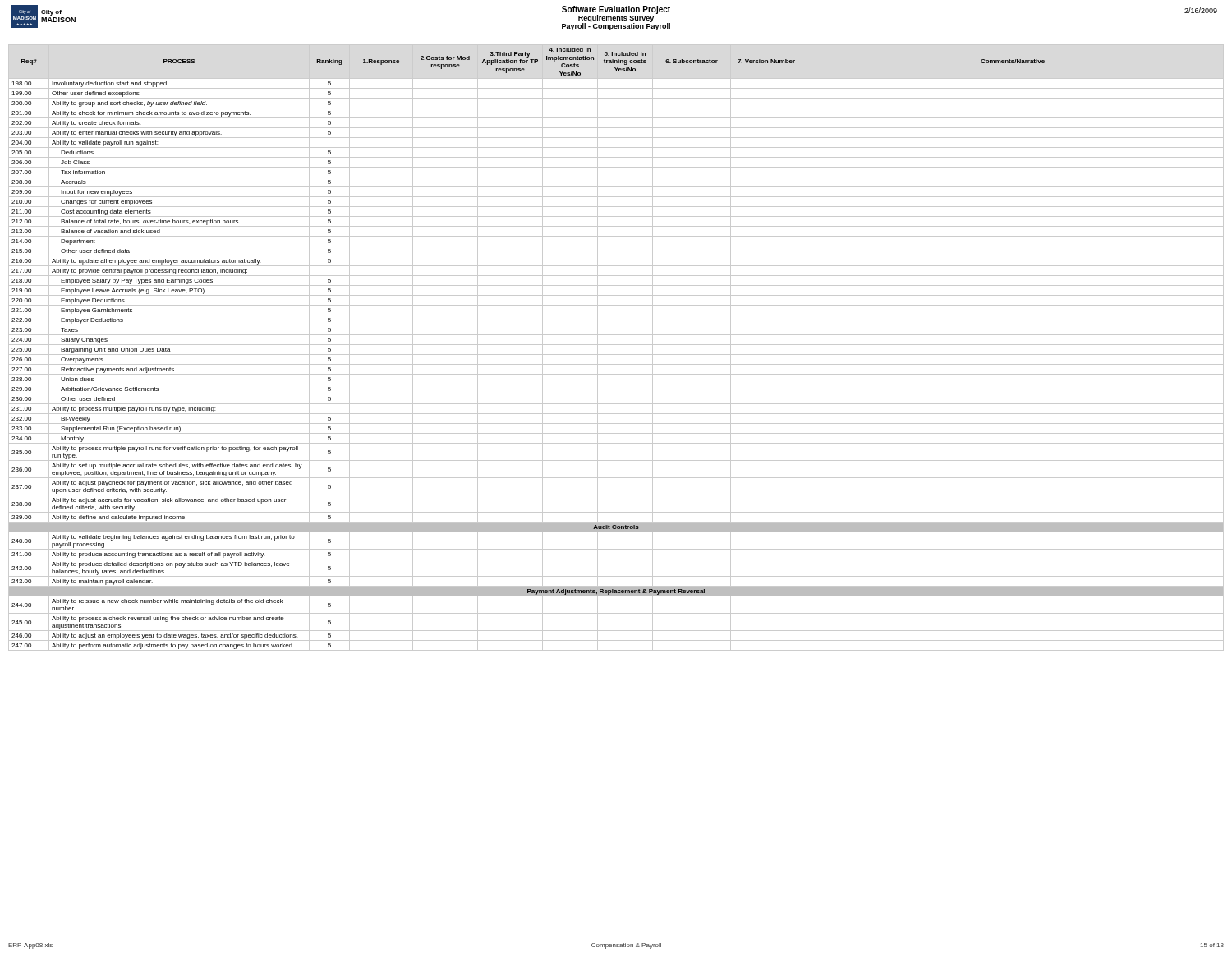Click a table
The width and height of the screenshot is (1232, 953).
[616, 487]
